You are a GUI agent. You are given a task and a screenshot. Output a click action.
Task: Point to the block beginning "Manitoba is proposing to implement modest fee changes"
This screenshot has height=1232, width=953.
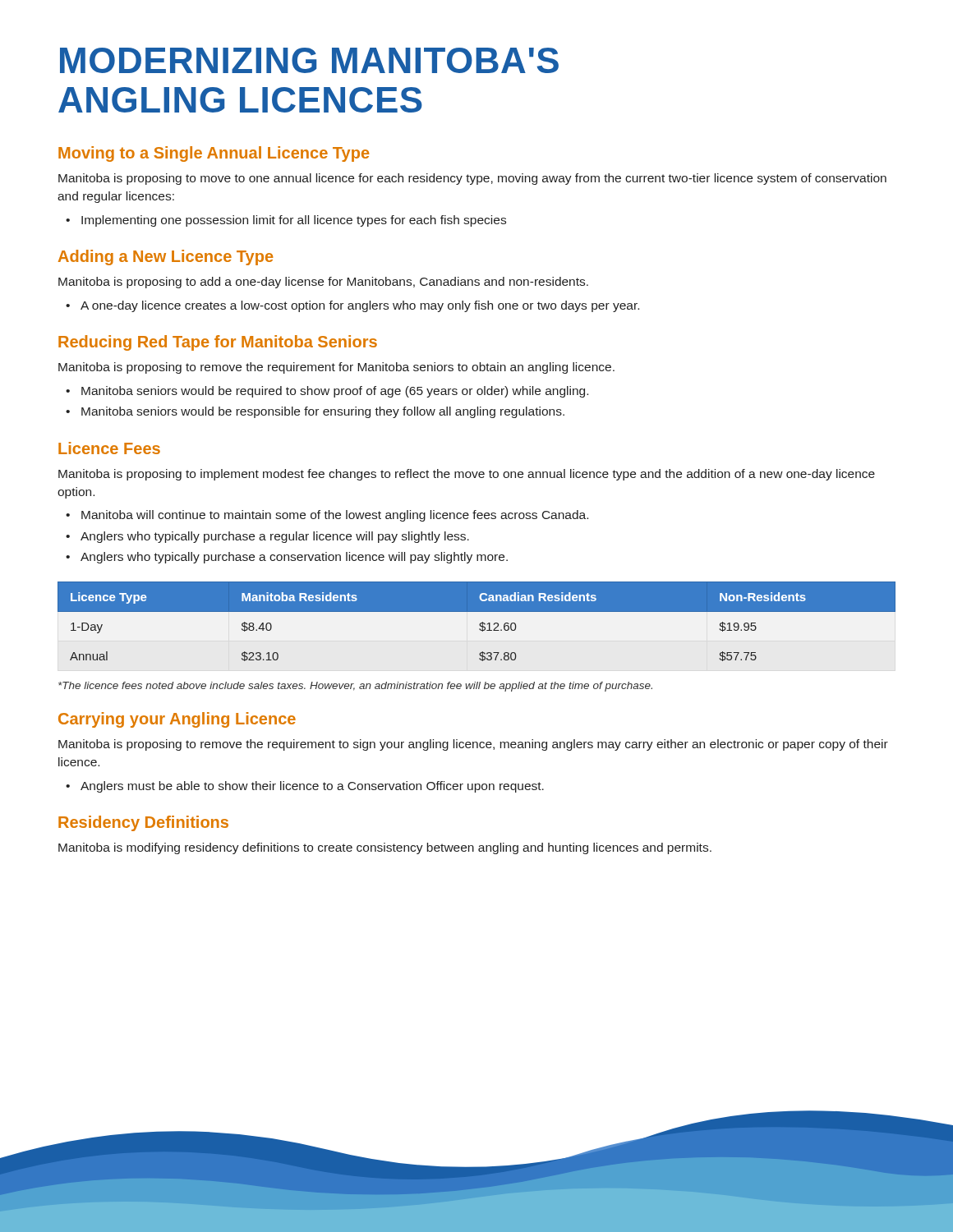[x=476, y=483]
